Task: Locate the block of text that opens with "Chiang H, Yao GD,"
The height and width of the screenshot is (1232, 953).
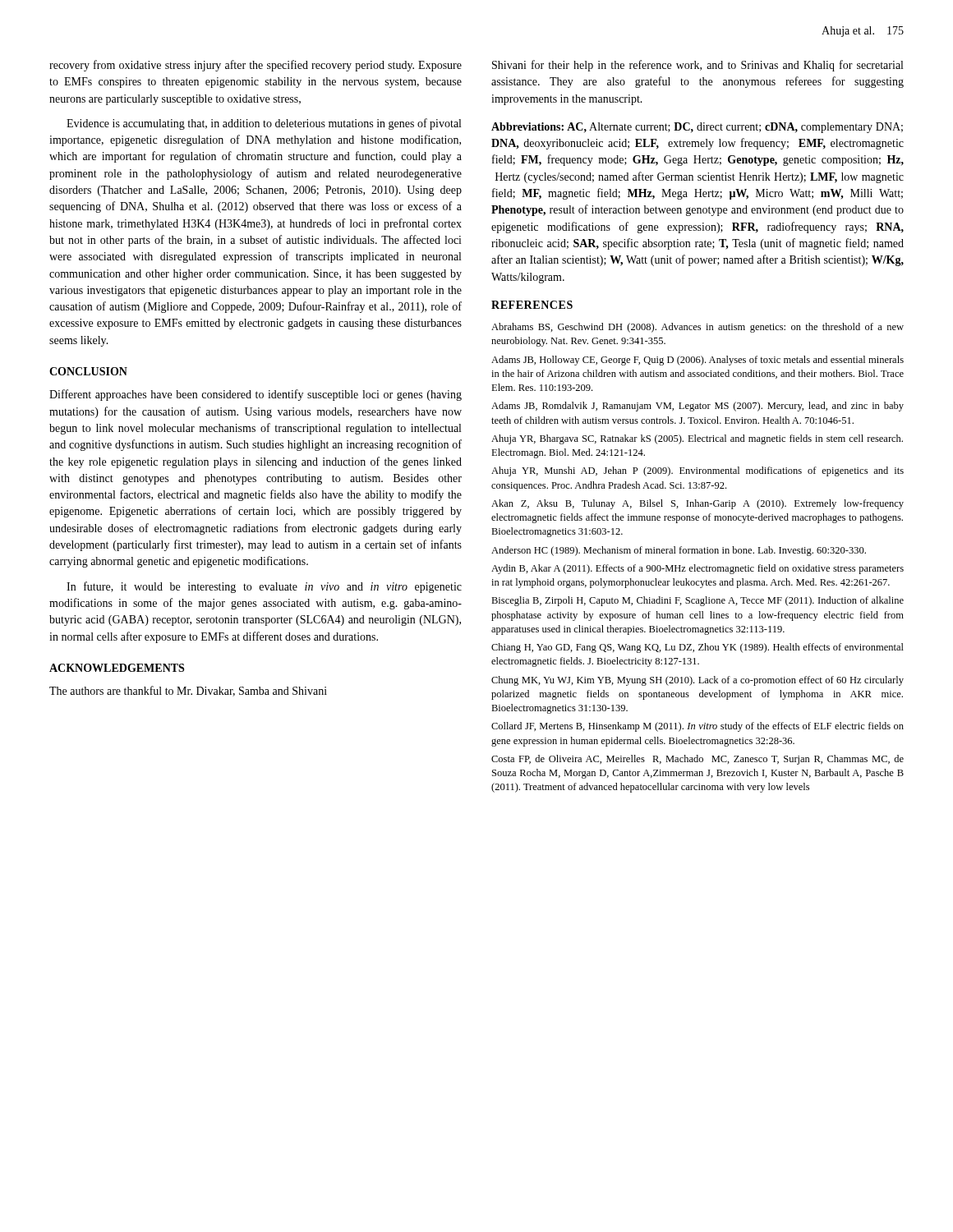Action: [698, 654]
